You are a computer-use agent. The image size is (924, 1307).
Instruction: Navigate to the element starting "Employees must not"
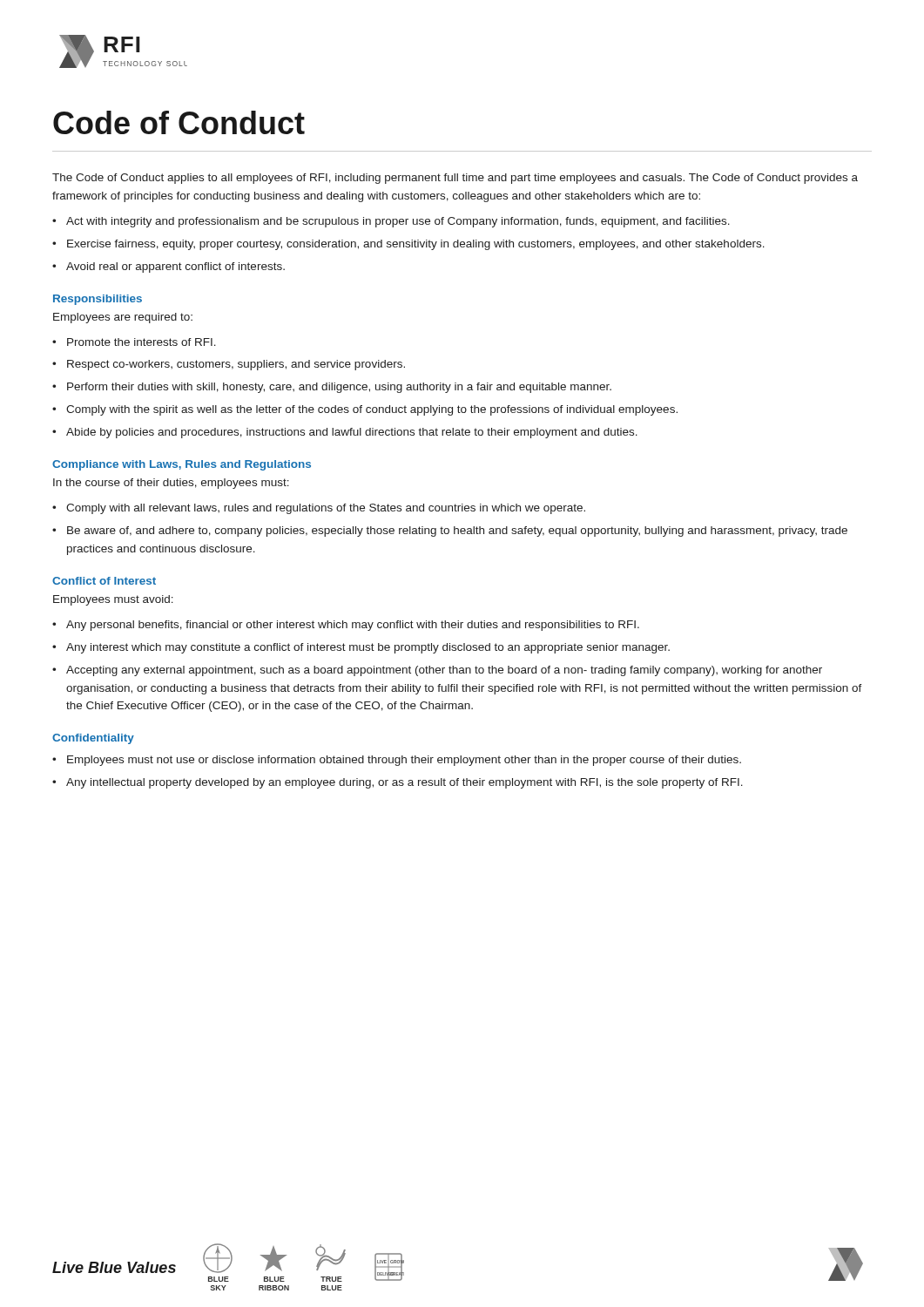click(x=404, y=760)
